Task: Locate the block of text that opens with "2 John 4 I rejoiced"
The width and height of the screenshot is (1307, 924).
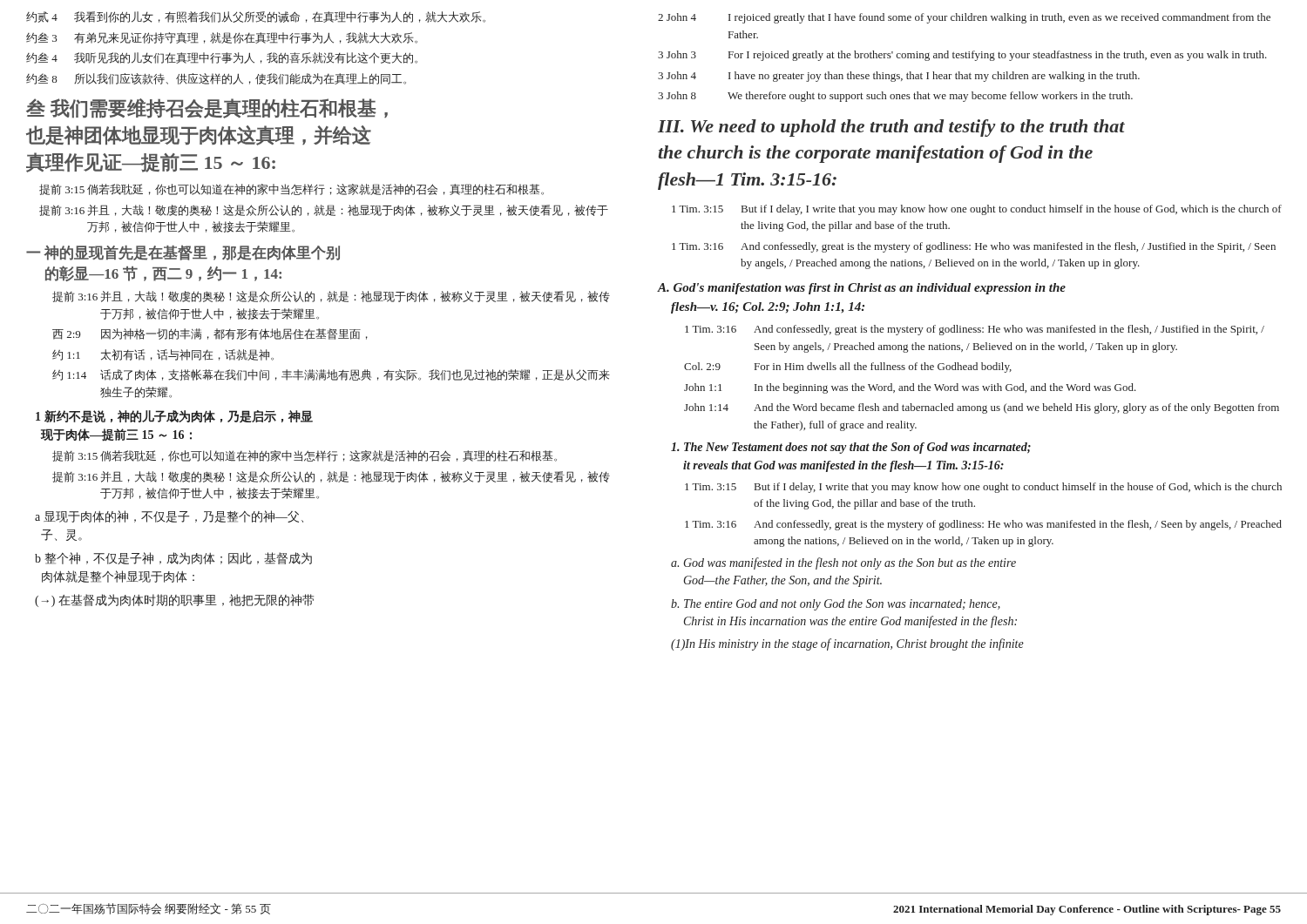Action: (x=971, y=26)
